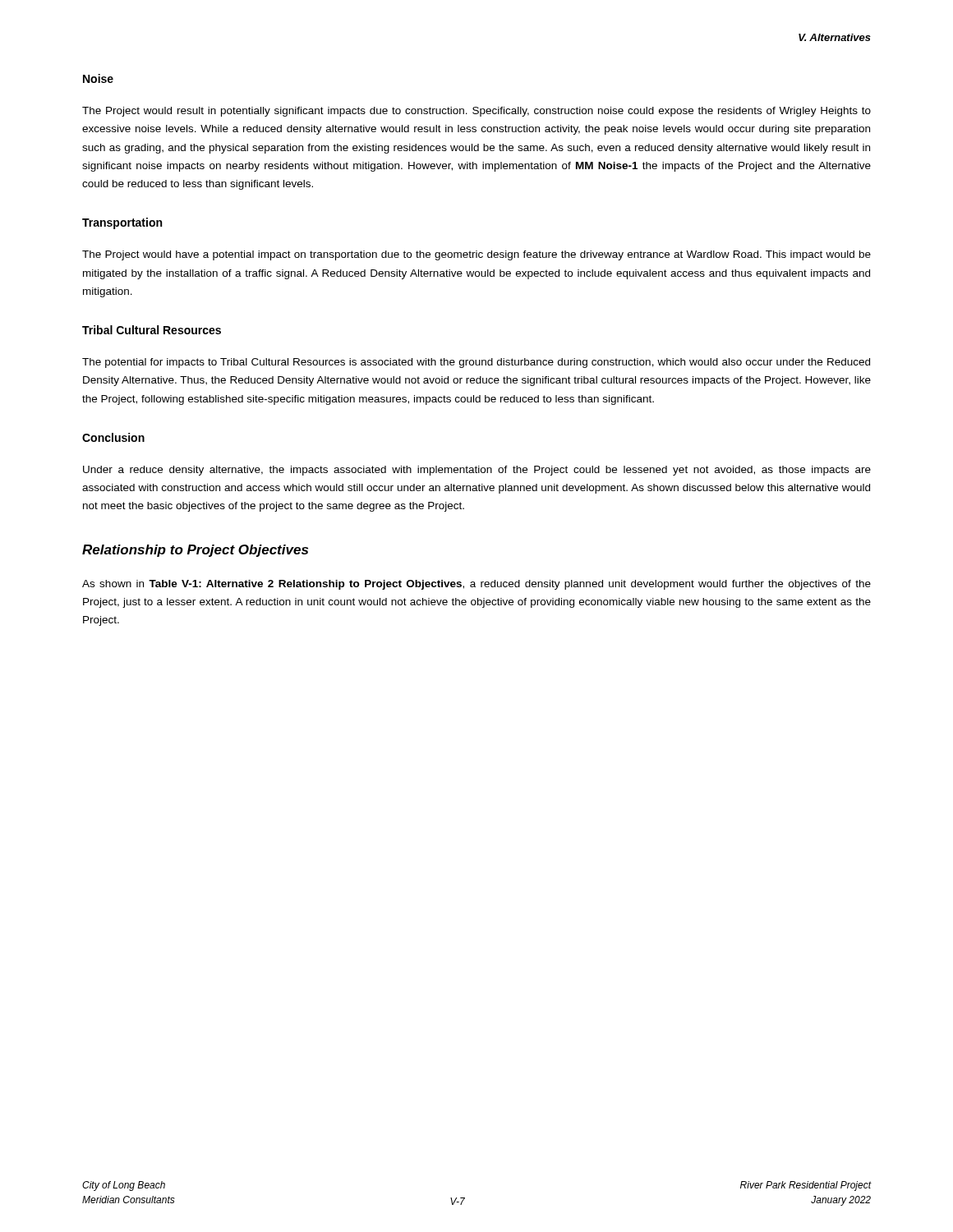Select the text block with the text "The Project would result in potentially significant"
953x1232 pixels.
(x=476, y=147)
